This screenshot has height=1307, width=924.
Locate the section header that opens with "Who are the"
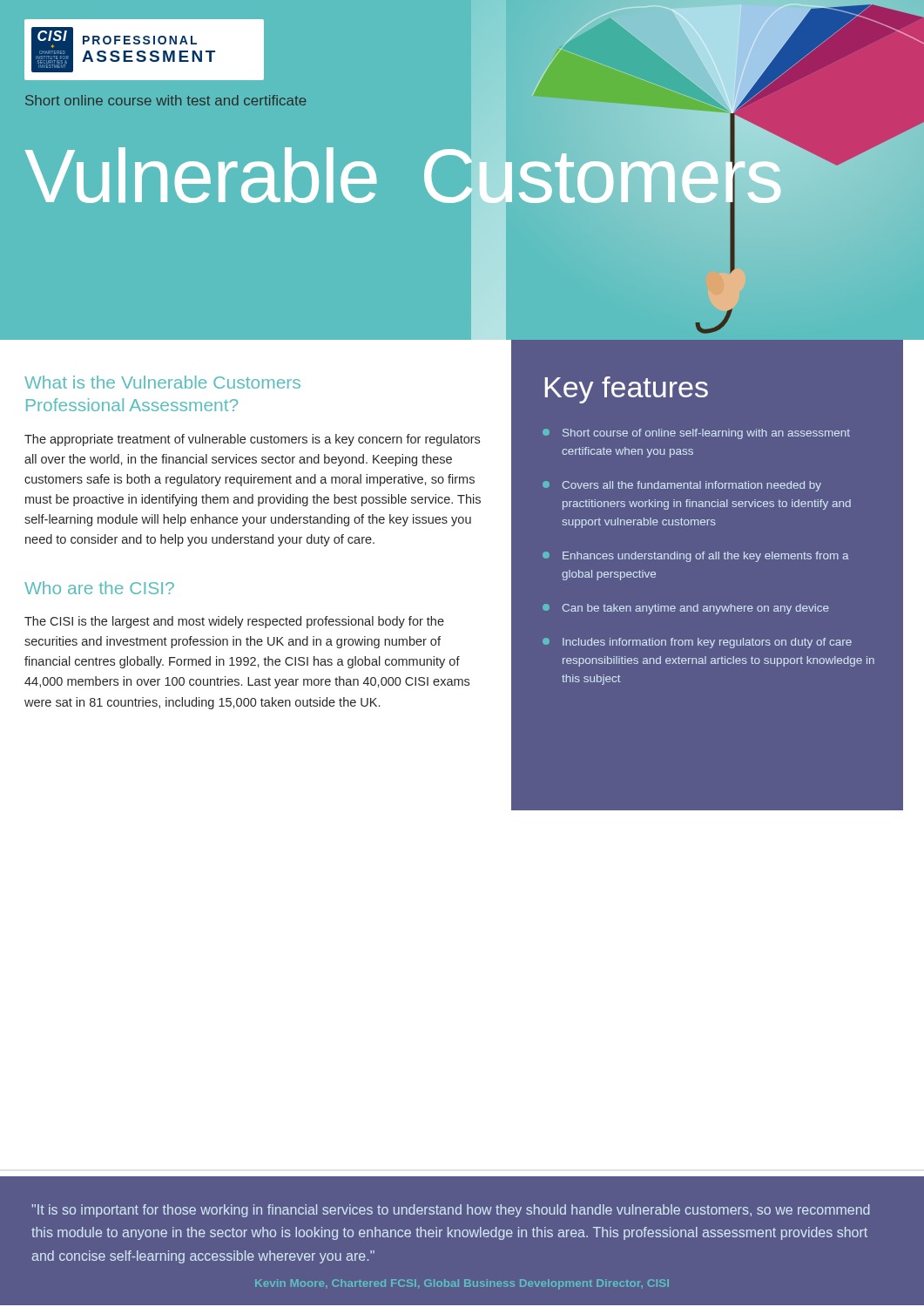click(x=100, y=587)
